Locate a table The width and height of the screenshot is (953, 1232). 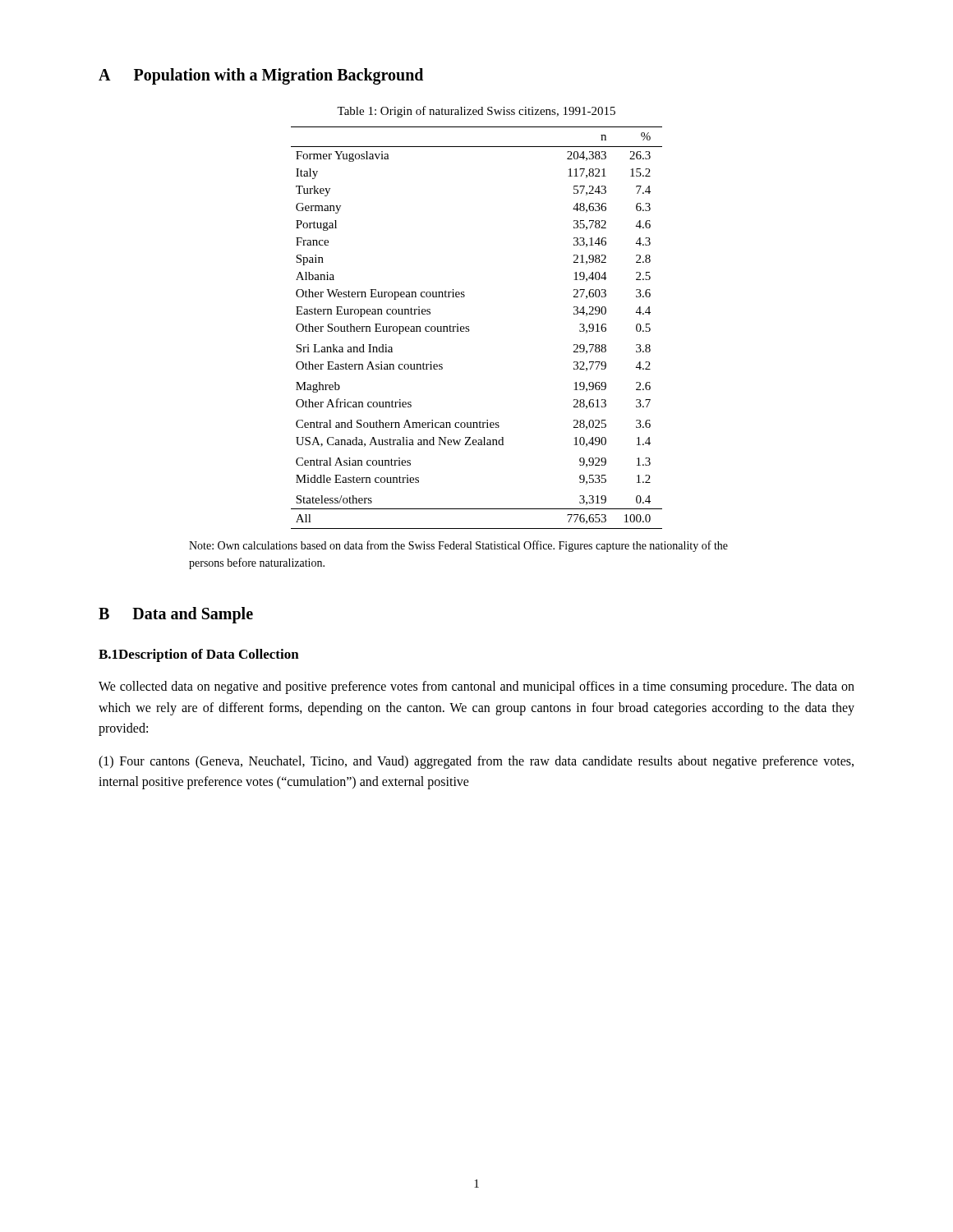(x=476, y=328)
